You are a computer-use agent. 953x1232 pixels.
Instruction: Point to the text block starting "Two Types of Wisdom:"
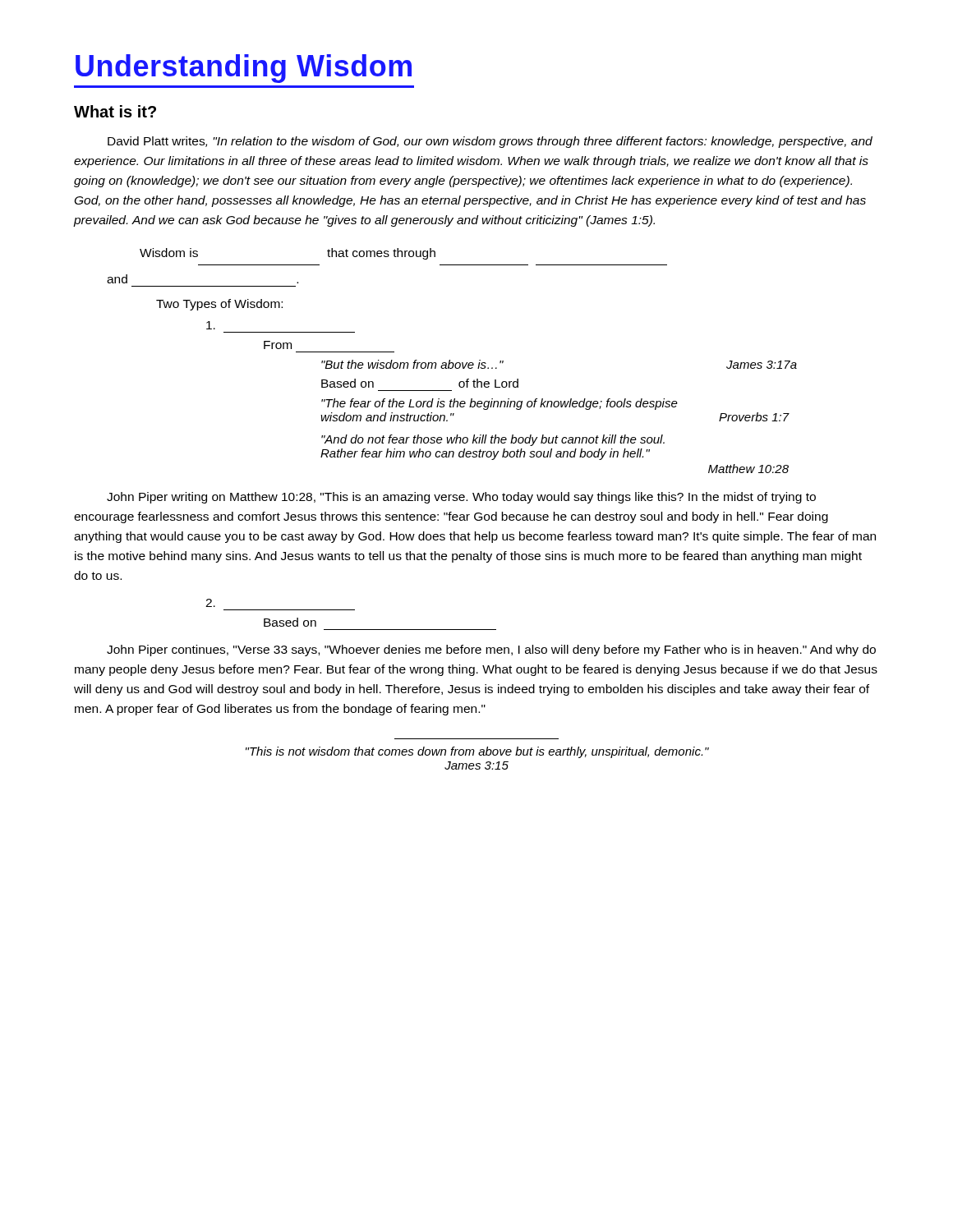(x=220, y=304)
